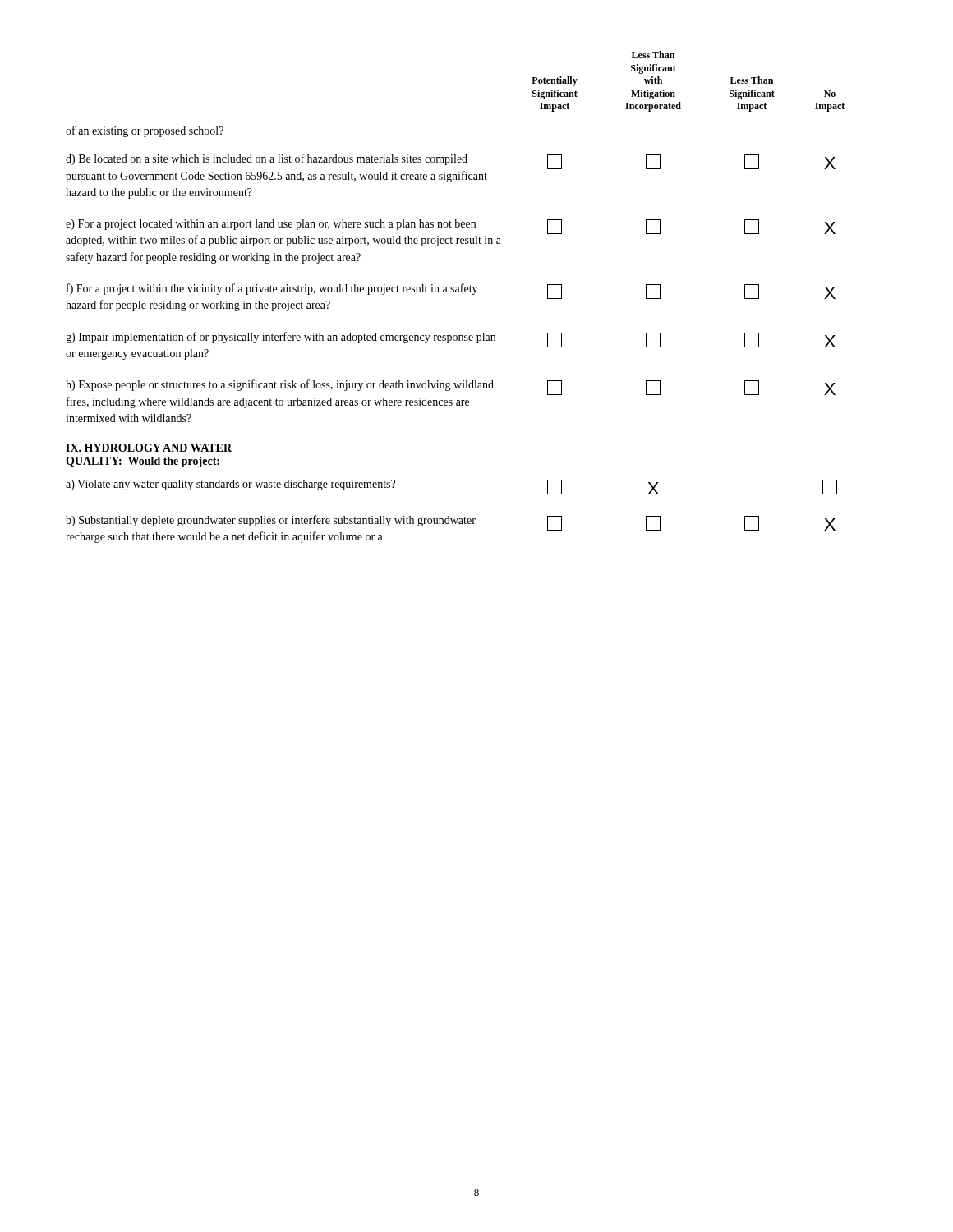Locate the element starting "of an existing or proposed school?"

[x=145, y=131]
